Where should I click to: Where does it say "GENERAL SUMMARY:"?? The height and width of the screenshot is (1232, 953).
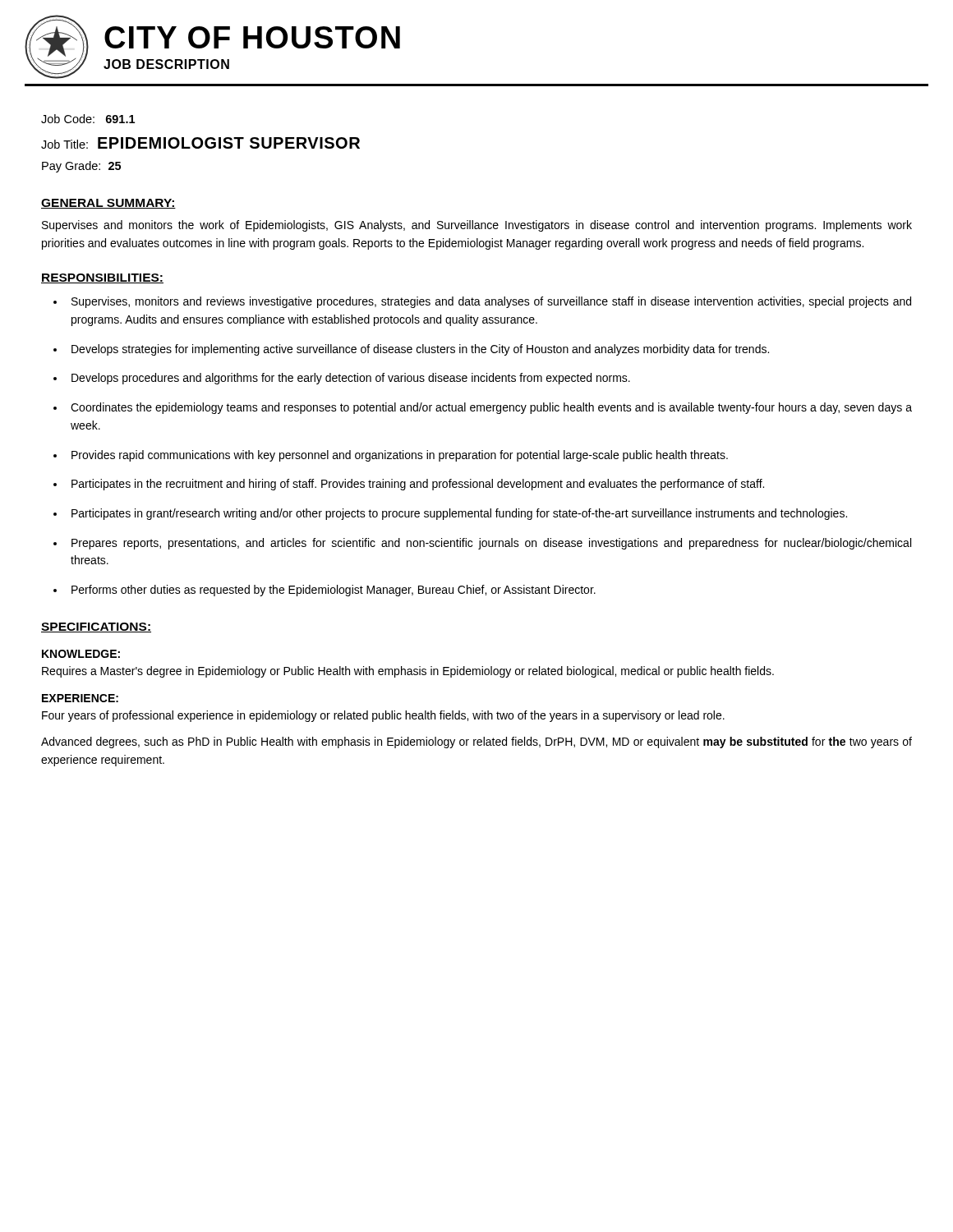[x=108, y=202]
